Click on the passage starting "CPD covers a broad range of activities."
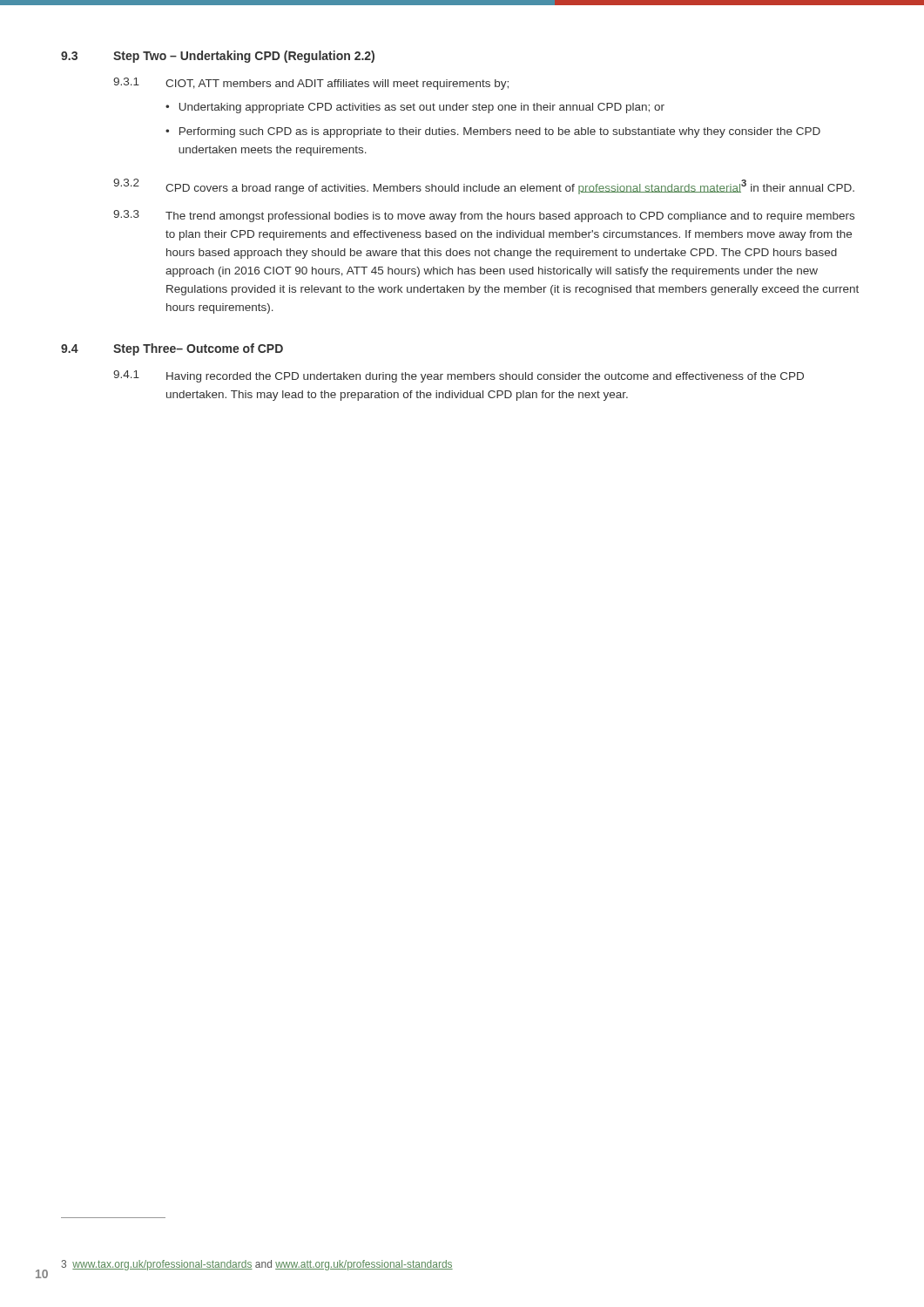The width and height of the screenshot is (924, 1307). tap(510, 186)
